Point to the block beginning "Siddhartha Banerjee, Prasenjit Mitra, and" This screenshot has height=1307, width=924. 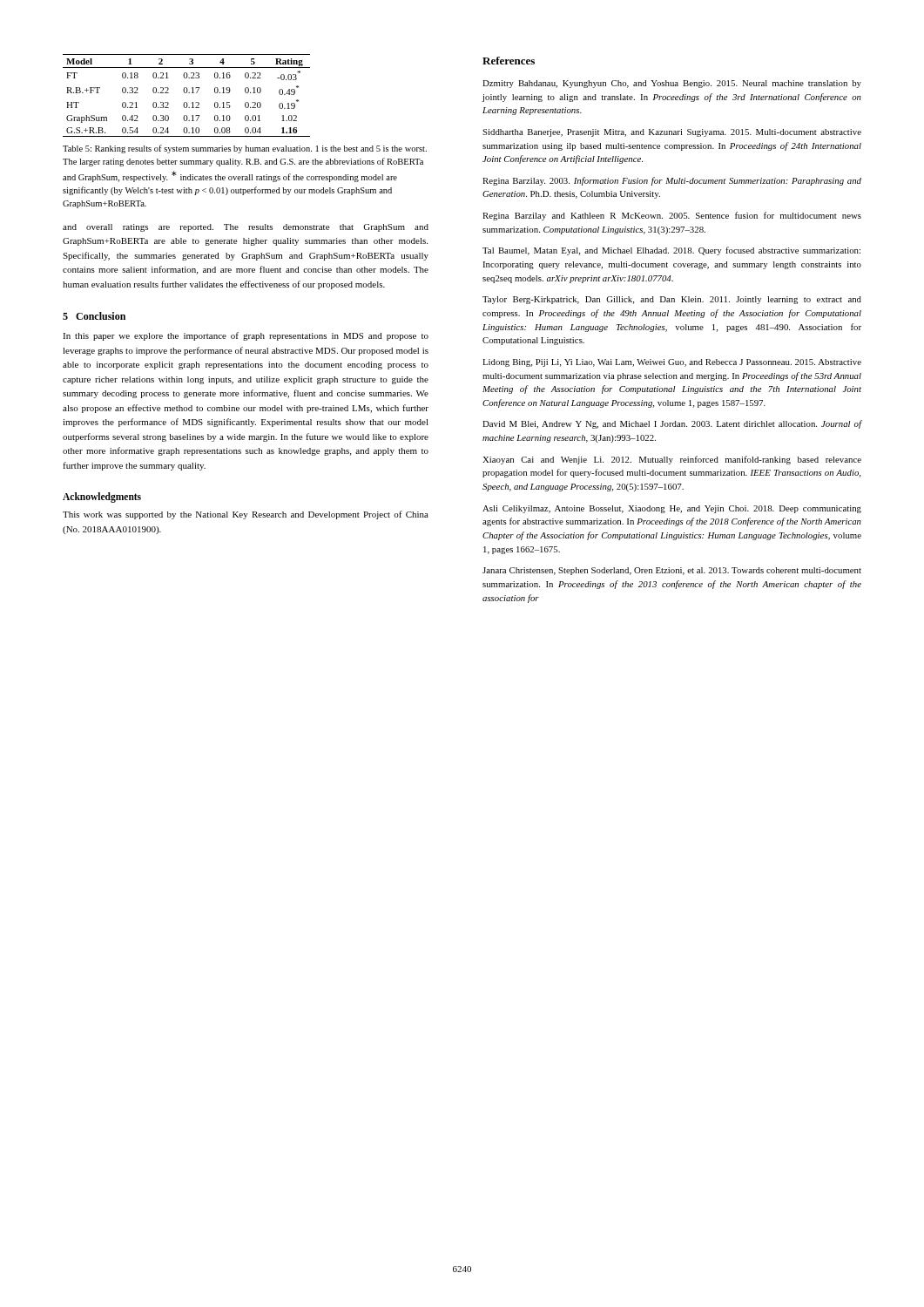[672, 145]
